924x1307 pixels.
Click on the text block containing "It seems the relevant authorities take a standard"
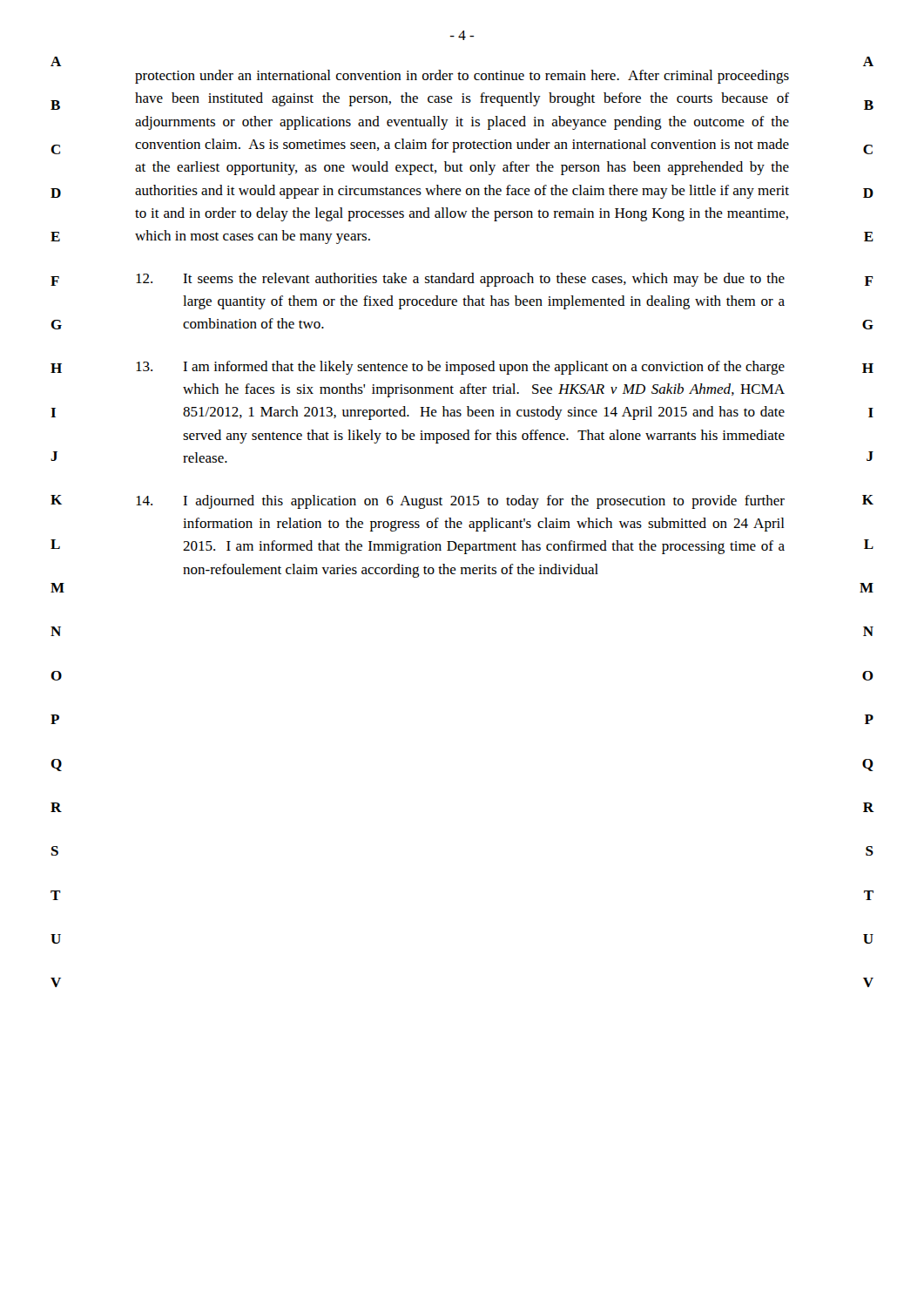click(460, 302)
